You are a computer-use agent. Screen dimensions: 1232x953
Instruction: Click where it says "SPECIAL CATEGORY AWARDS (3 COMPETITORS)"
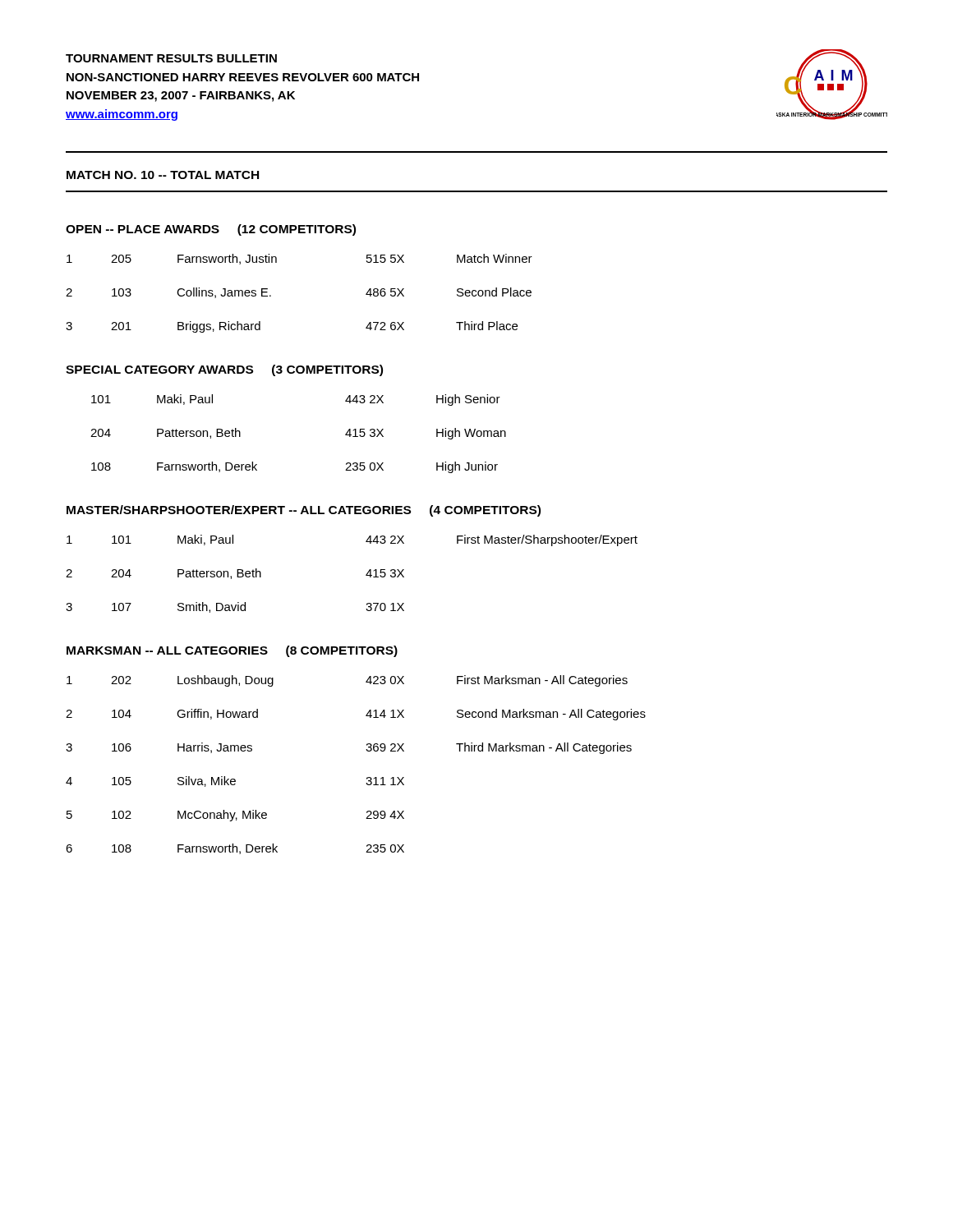(225, 369)
